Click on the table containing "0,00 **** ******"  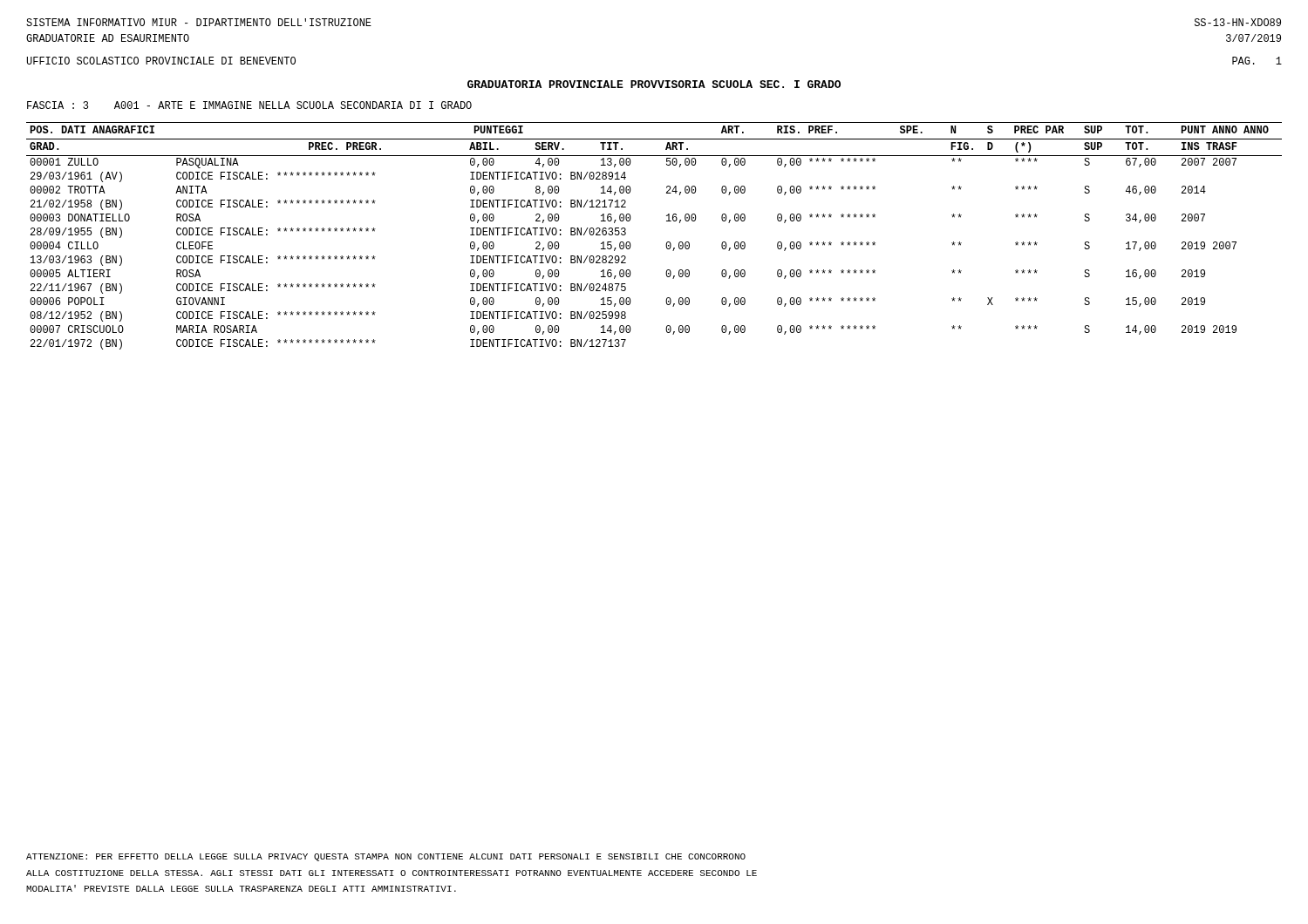(x=654, y=237)
